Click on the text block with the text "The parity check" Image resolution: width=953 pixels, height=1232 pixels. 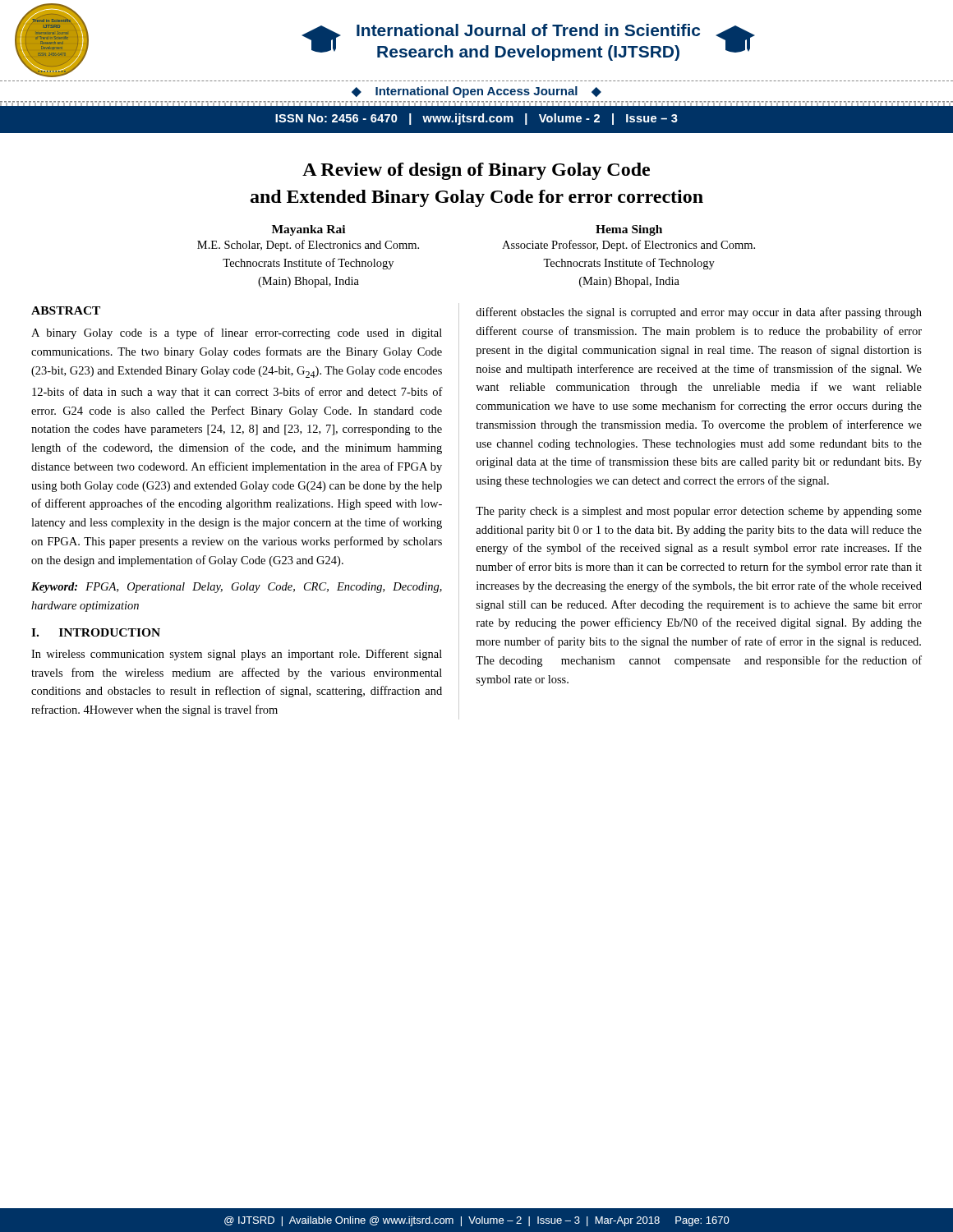click(699, 595)
